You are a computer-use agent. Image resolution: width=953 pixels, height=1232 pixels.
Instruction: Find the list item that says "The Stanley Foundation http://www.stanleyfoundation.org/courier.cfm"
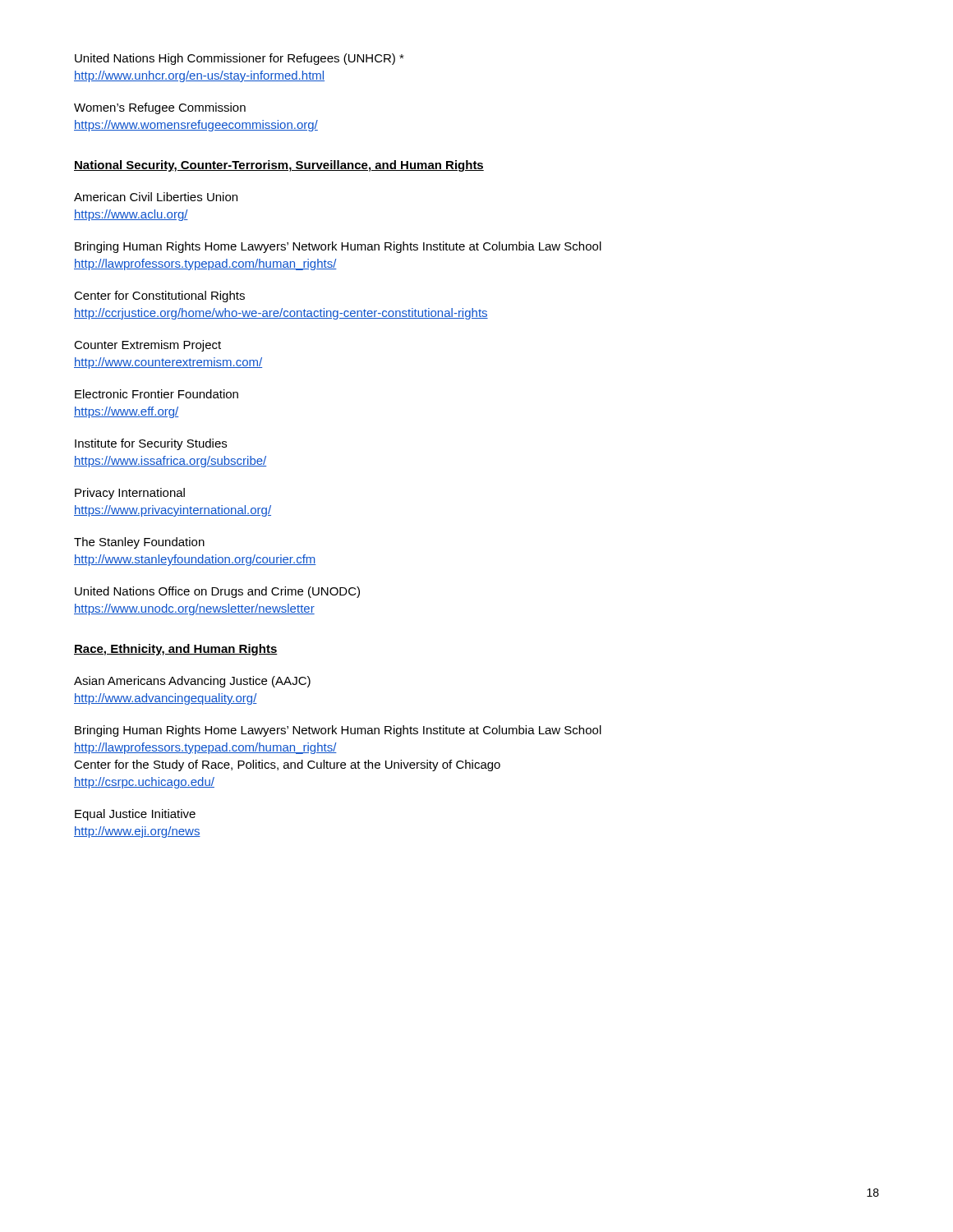[139, 543]
